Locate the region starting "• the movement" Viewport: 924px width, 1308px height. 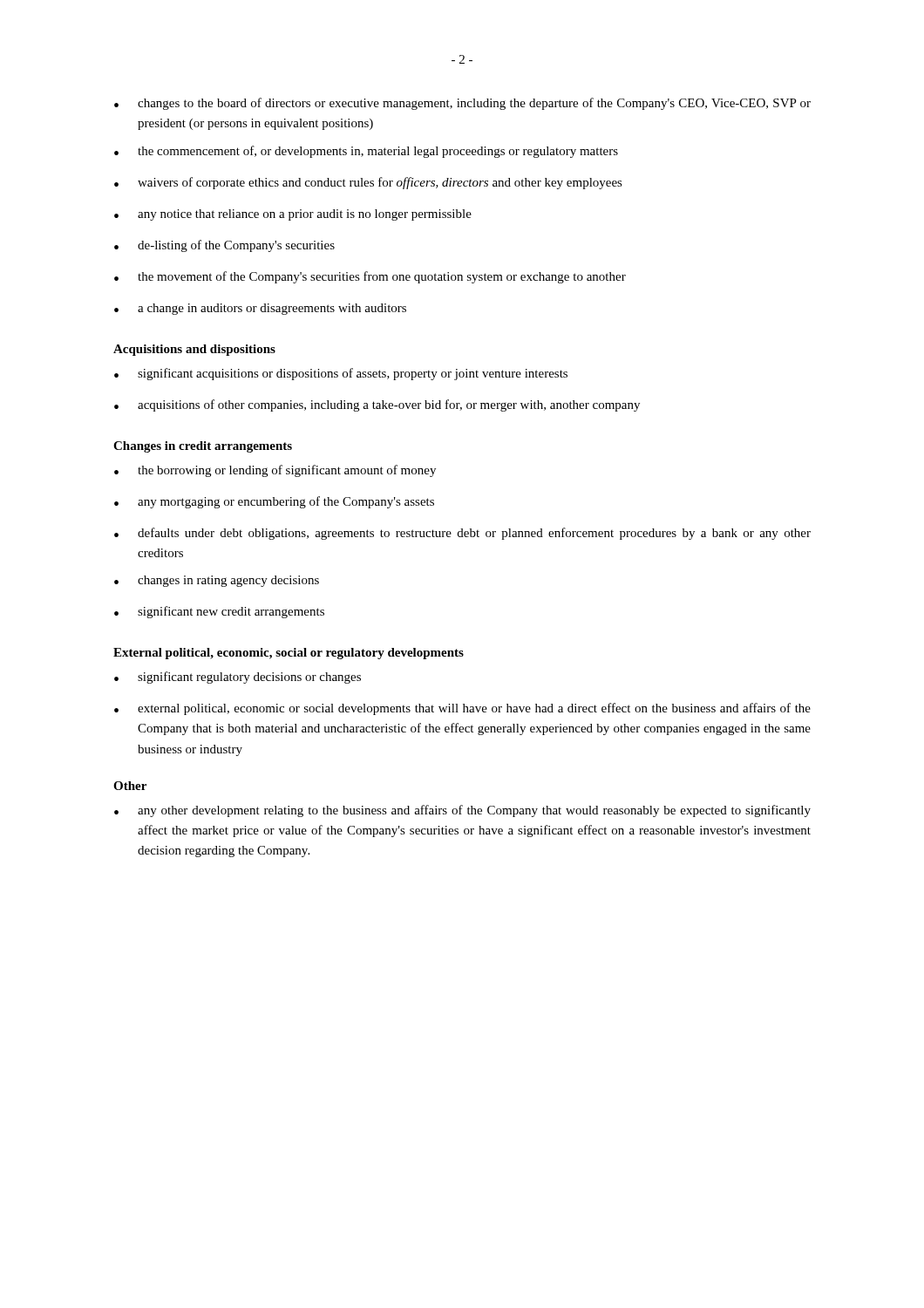[x=462, y=279]
